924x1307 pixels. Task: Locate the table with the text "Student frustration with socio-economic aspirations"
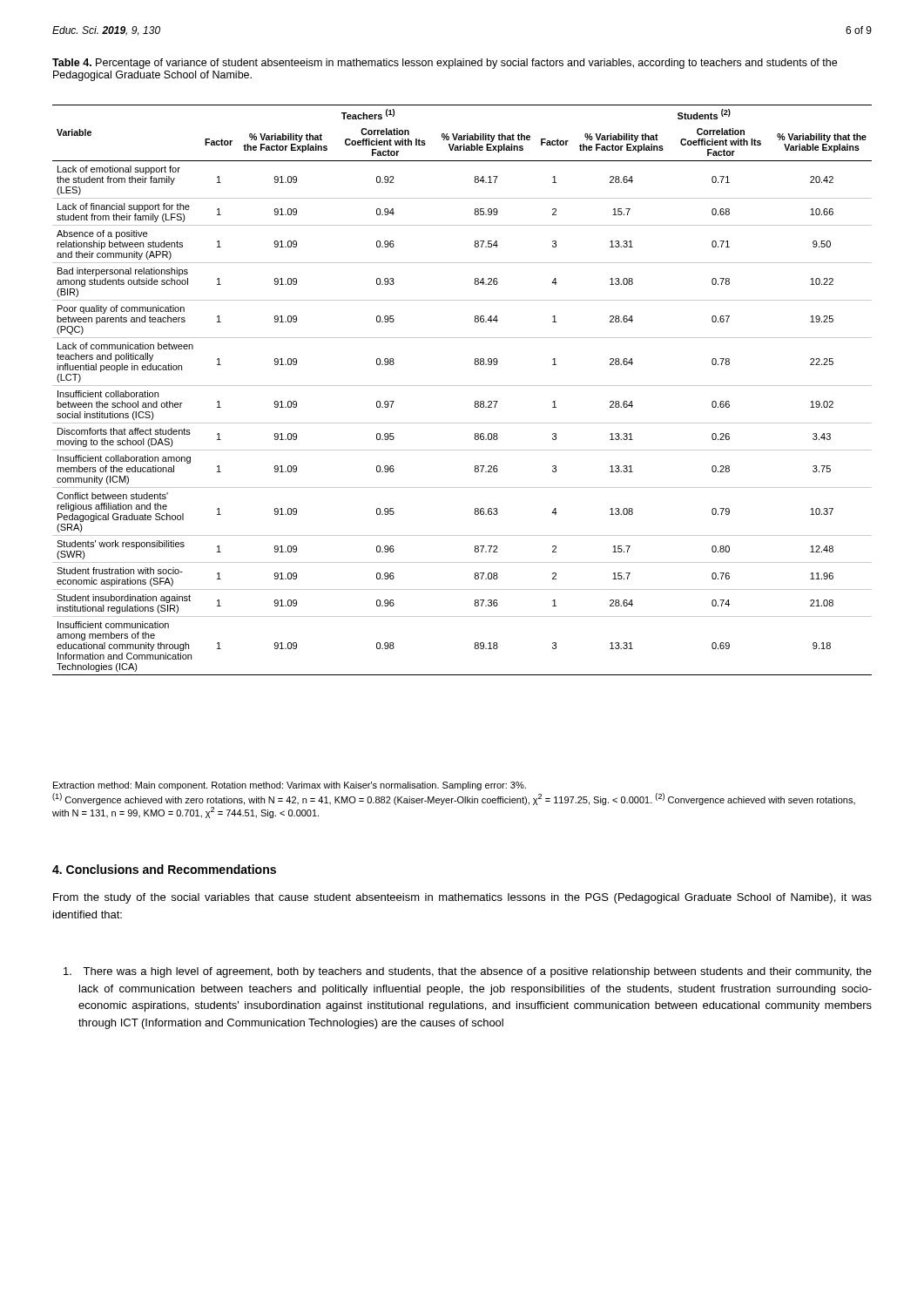pos(462,390)
